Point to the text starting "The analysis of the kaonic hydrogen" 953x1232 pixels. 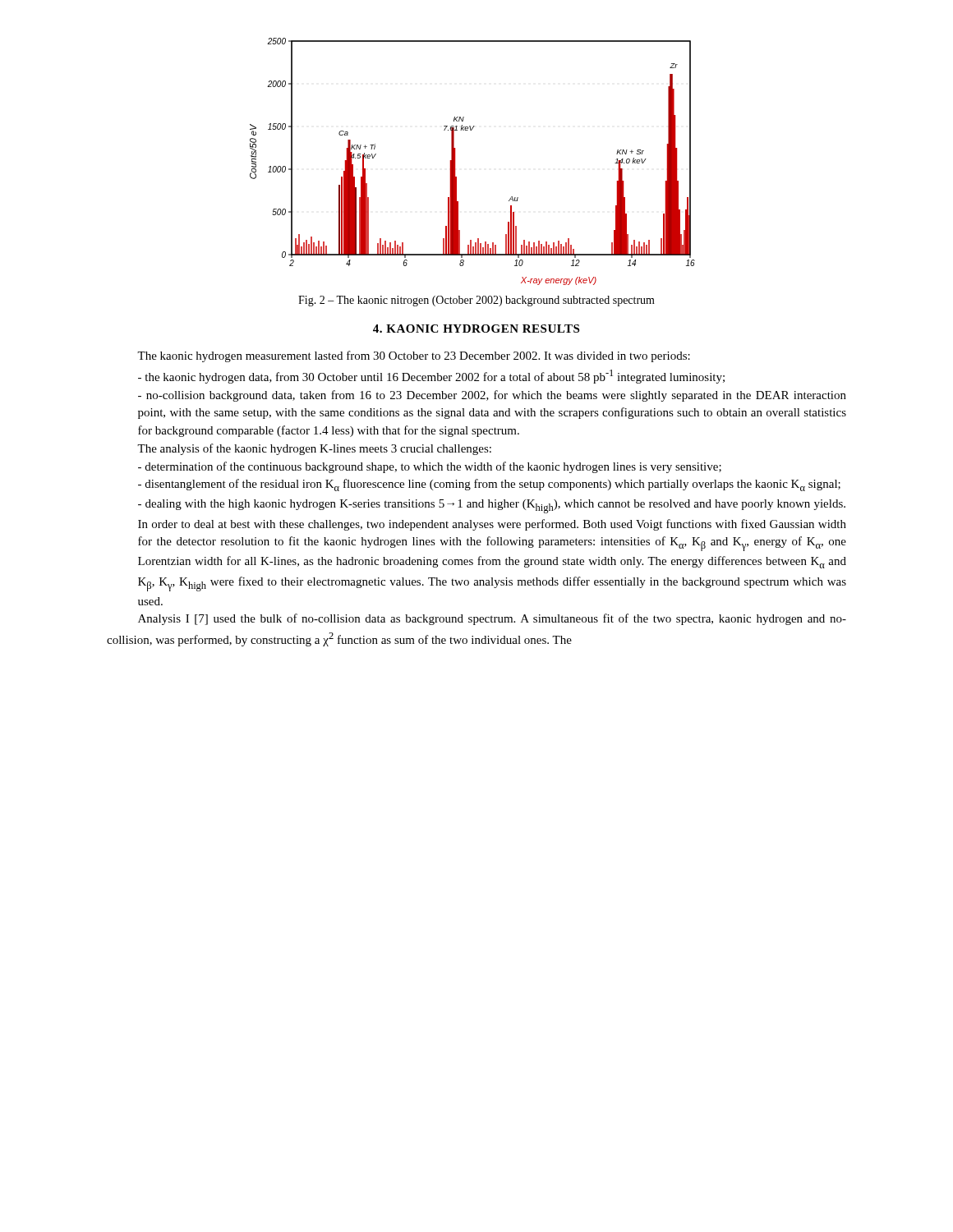coord(476,449)
